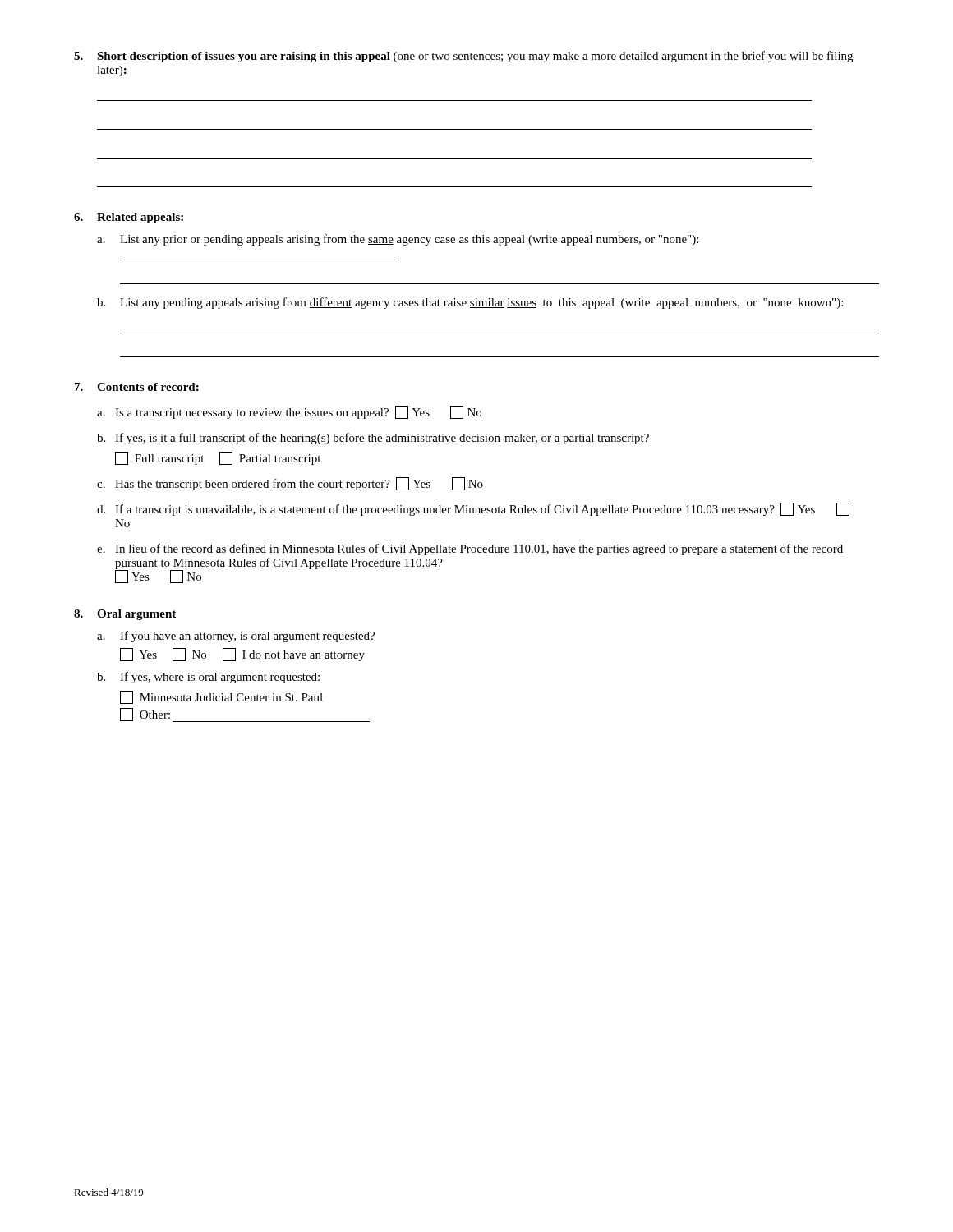
Task: Find the block on this page that starts "6. Related appeals:"
Action: [476, 284]
